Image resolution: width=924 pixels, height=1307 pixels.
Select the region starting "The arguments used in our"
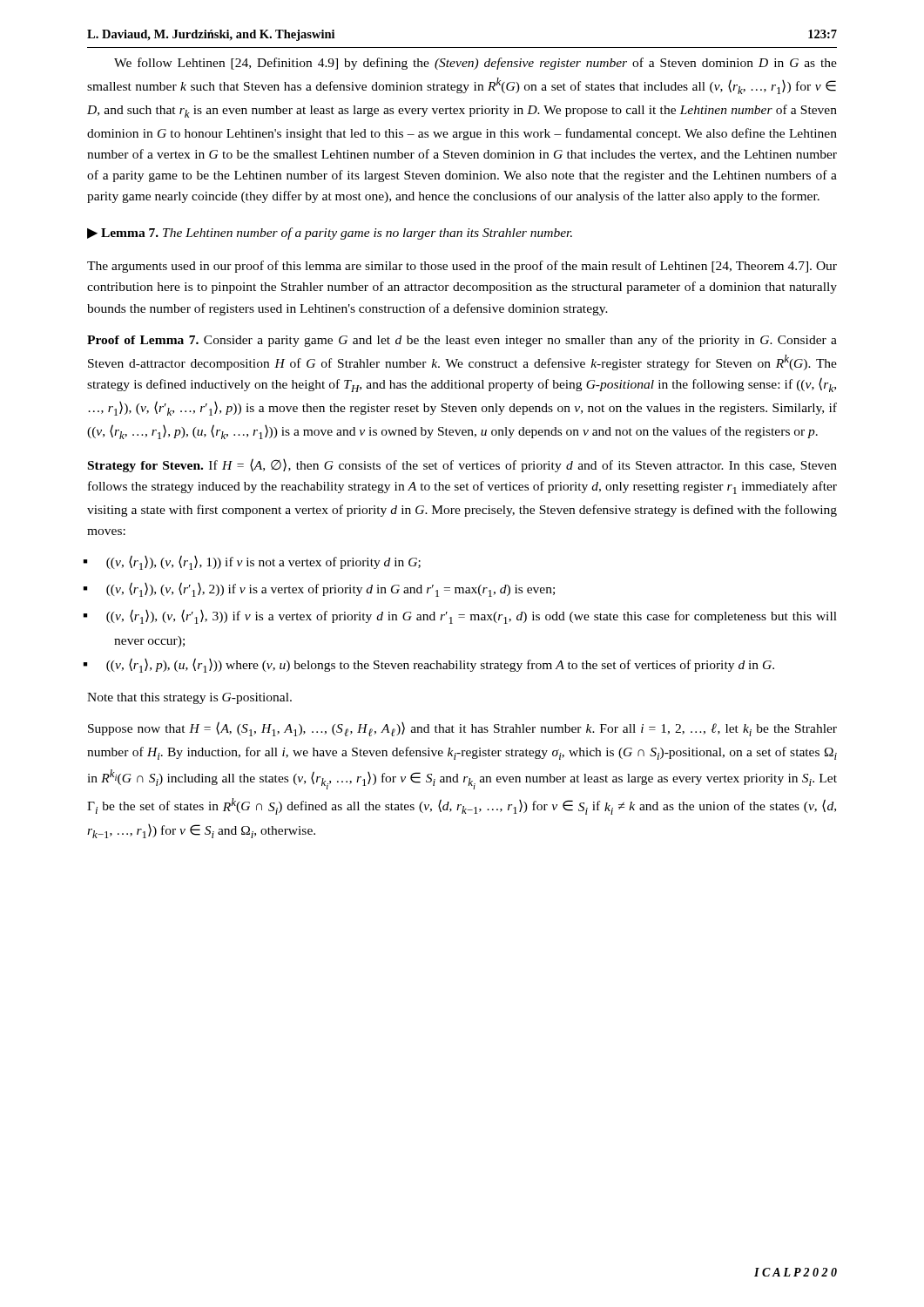coord(462,287)
